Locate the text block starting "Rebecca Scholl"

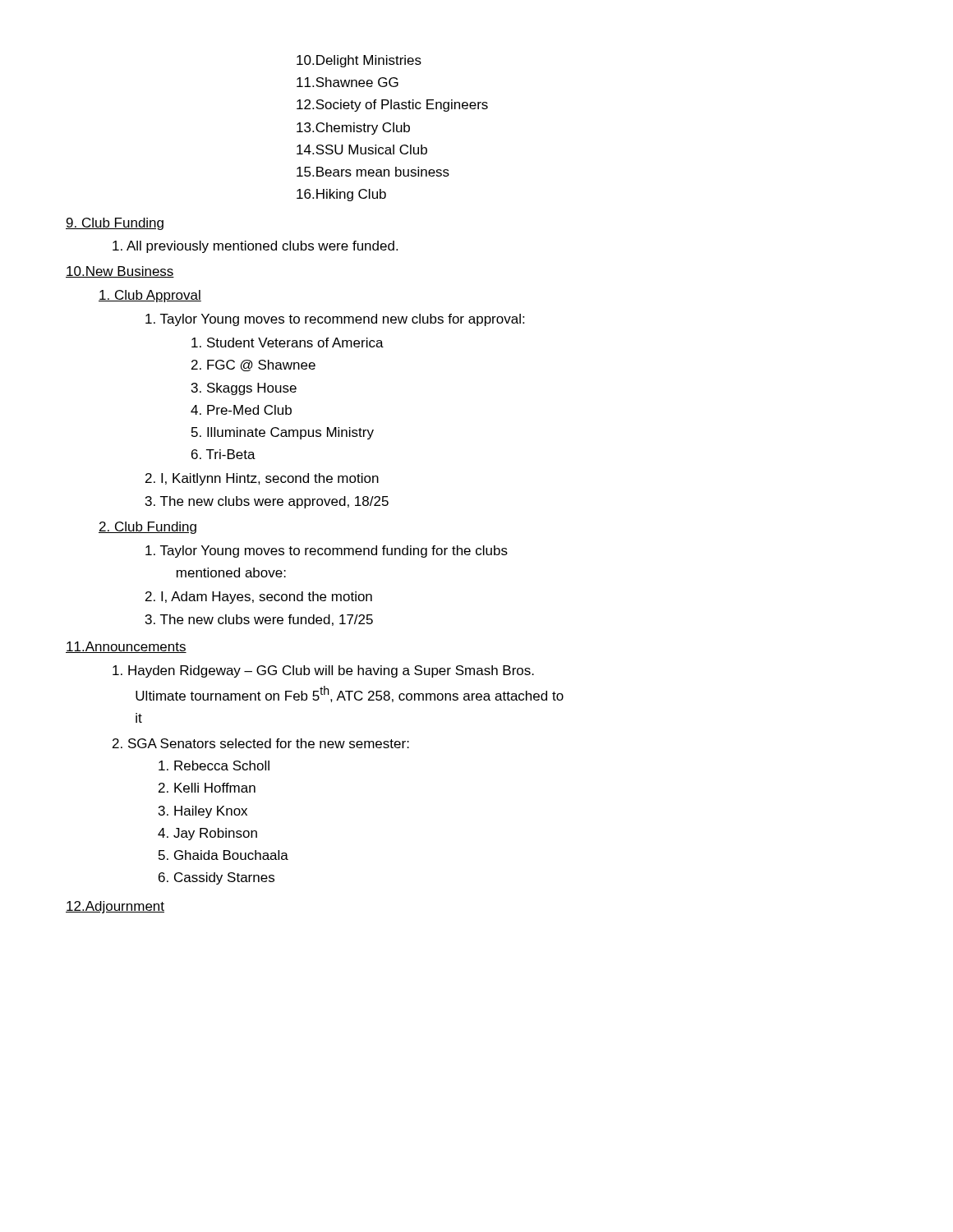(x=214, y=766)
